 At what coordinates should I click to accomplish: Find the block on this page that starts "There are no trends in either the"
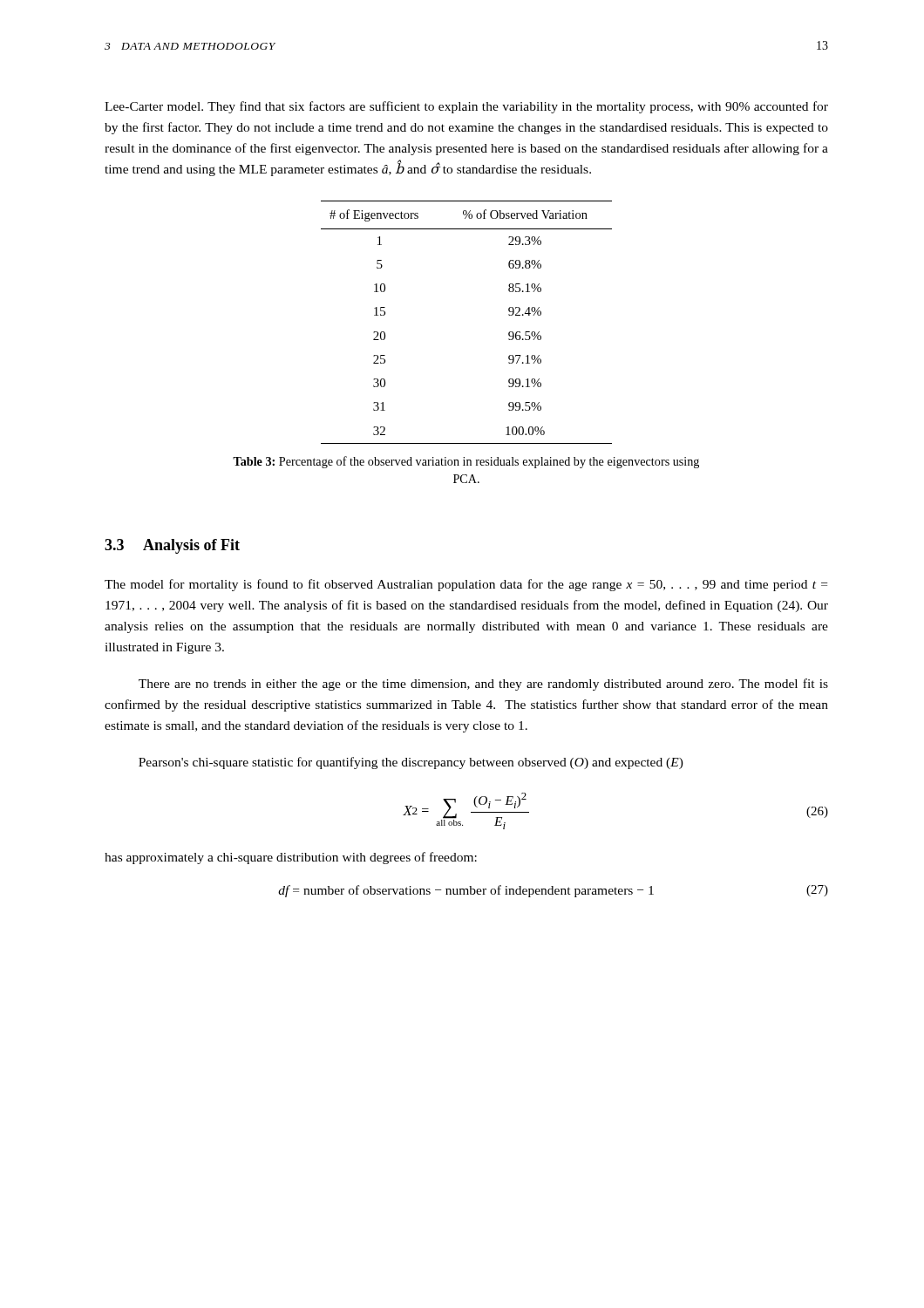tap(466, 704)
